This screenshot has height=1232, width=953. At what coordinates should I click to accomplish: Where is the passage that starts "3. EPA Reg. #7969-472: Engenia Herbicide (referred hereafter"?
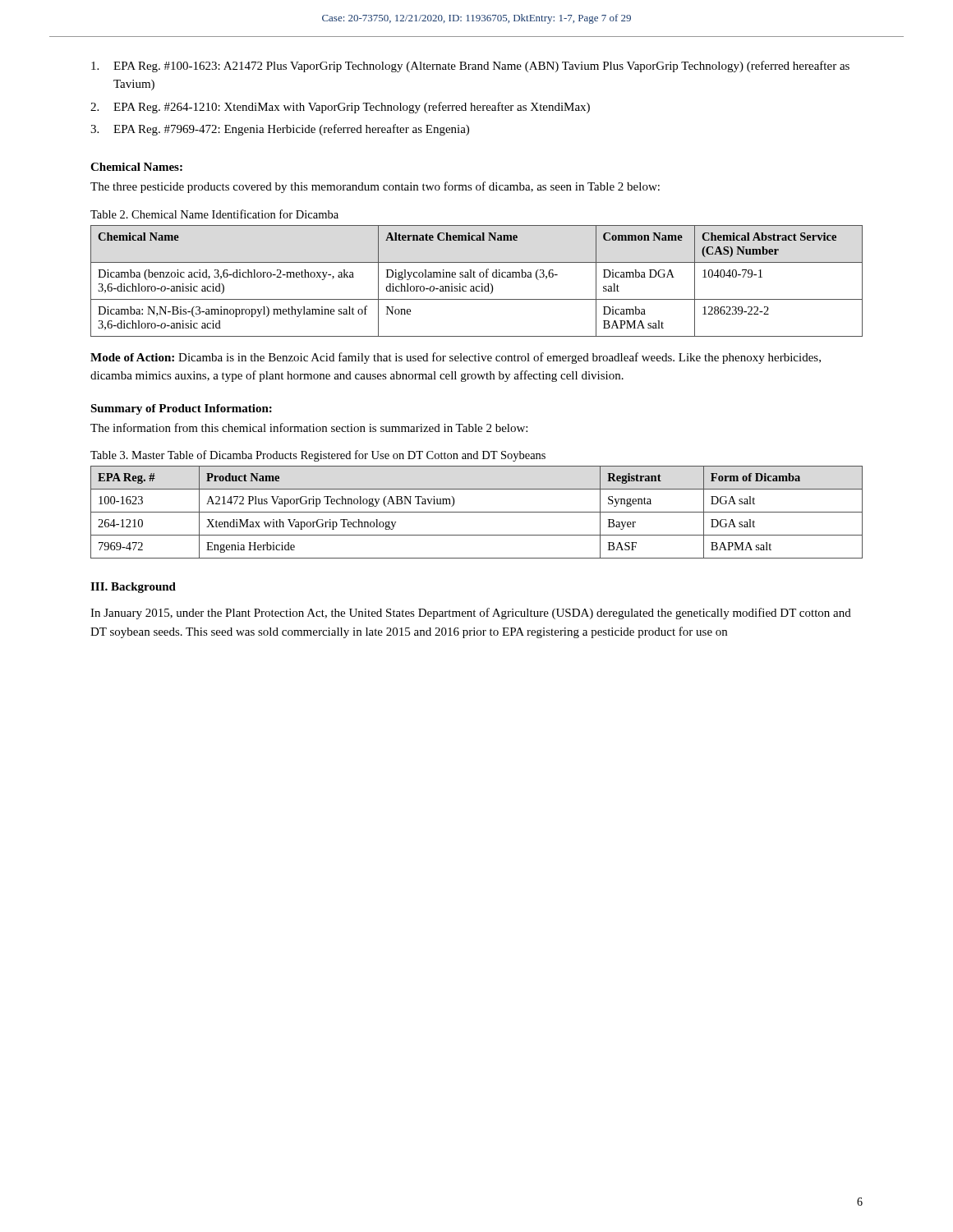[x=280, y=130]
